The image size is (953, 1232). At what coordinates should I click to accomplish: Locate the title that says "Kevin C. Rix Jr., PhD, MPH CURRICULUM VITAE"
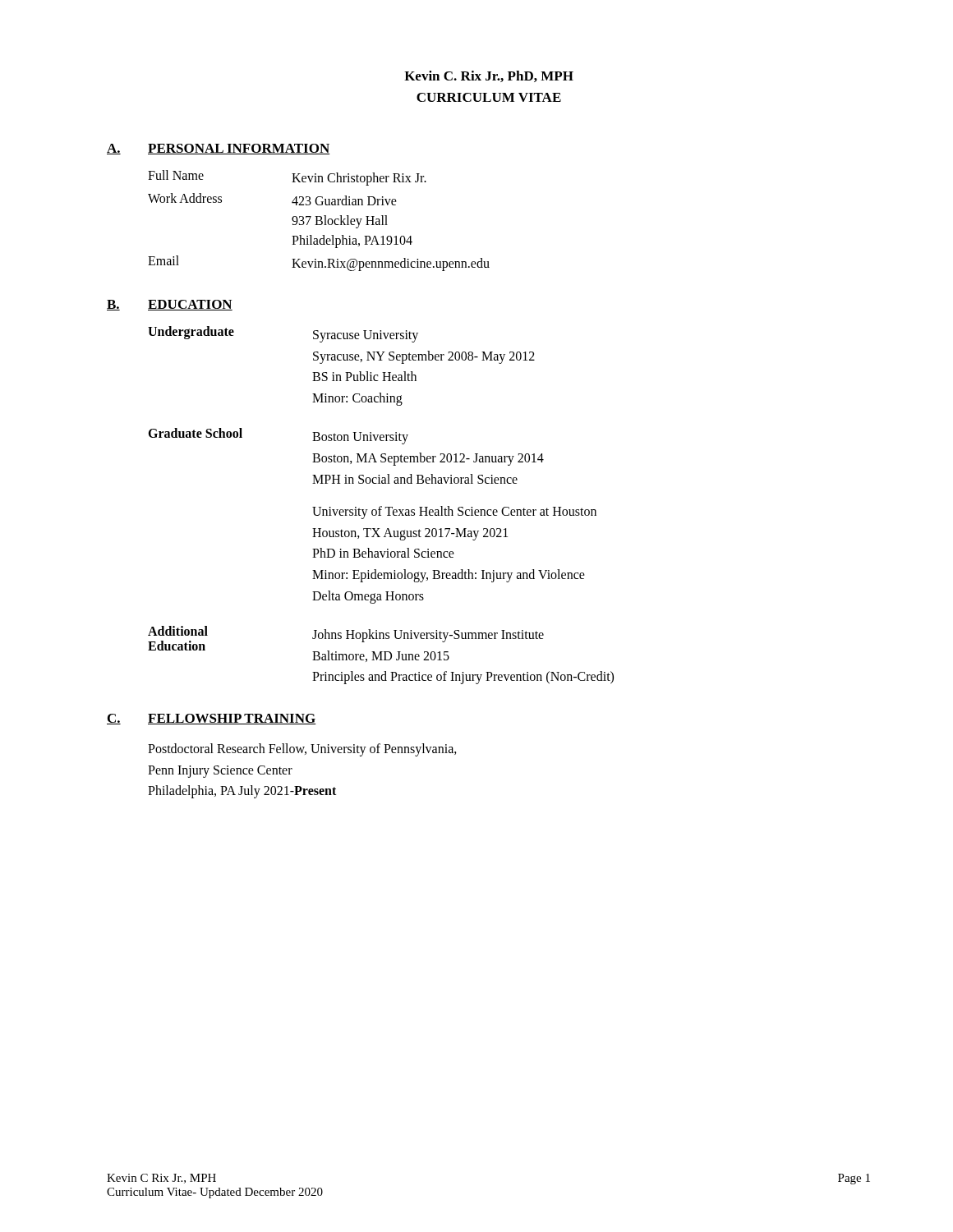tap(489, 87)
